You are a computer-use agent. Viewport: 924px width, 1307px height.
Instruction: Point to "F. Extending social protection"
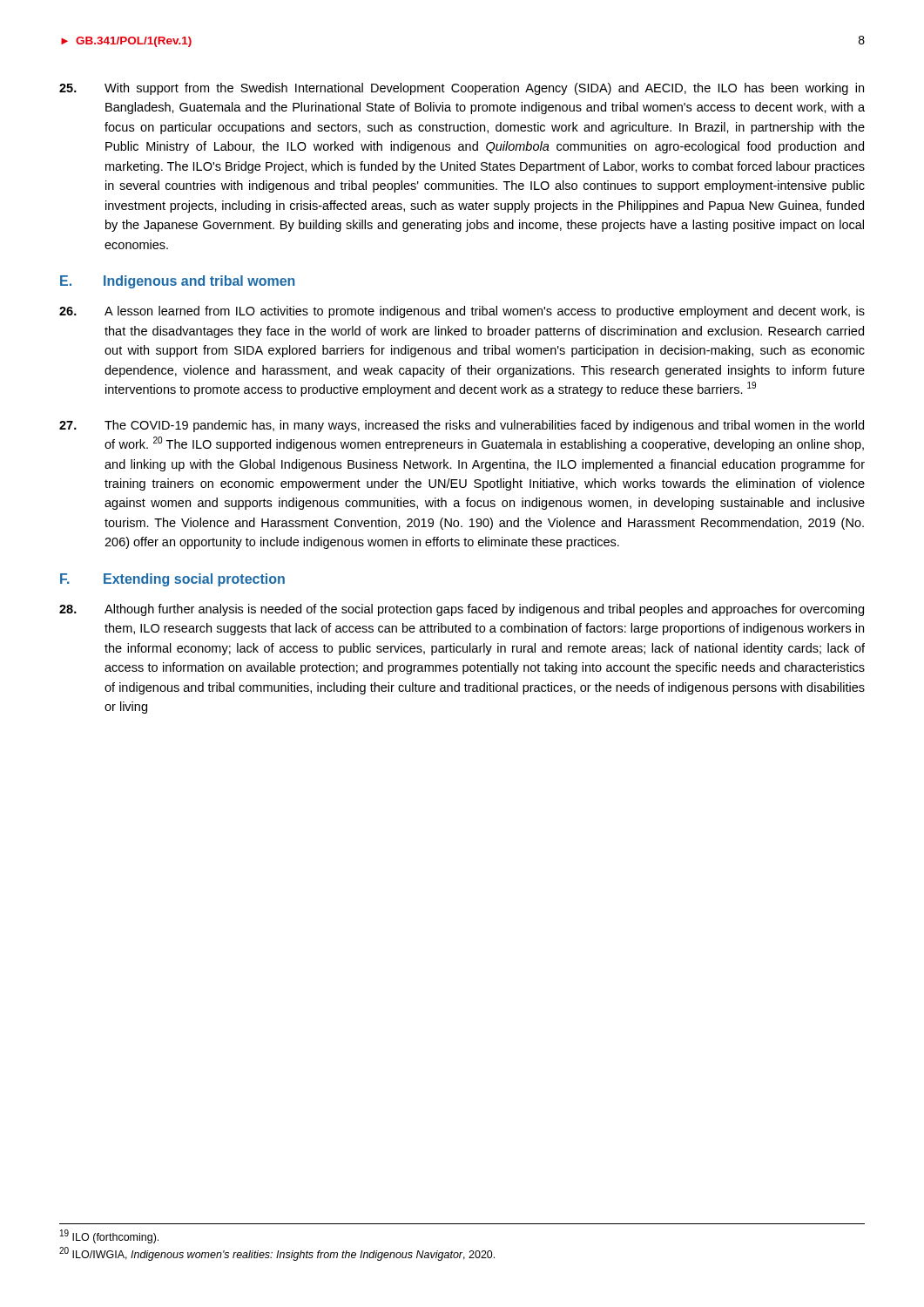172,579
